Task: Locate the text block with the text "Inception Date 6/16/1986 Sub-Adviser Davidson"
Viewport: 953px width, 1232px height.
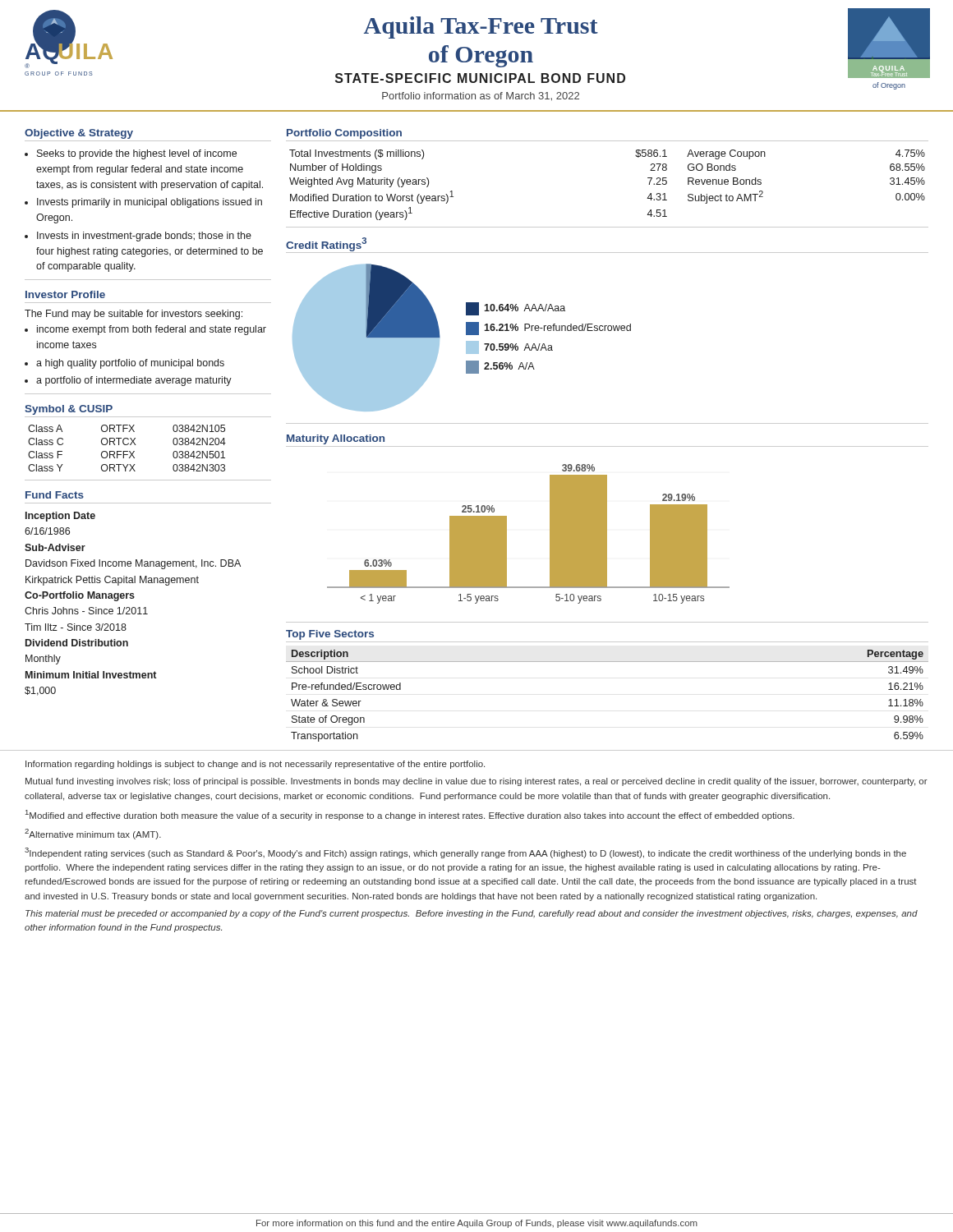Action: tap(133, 603)
